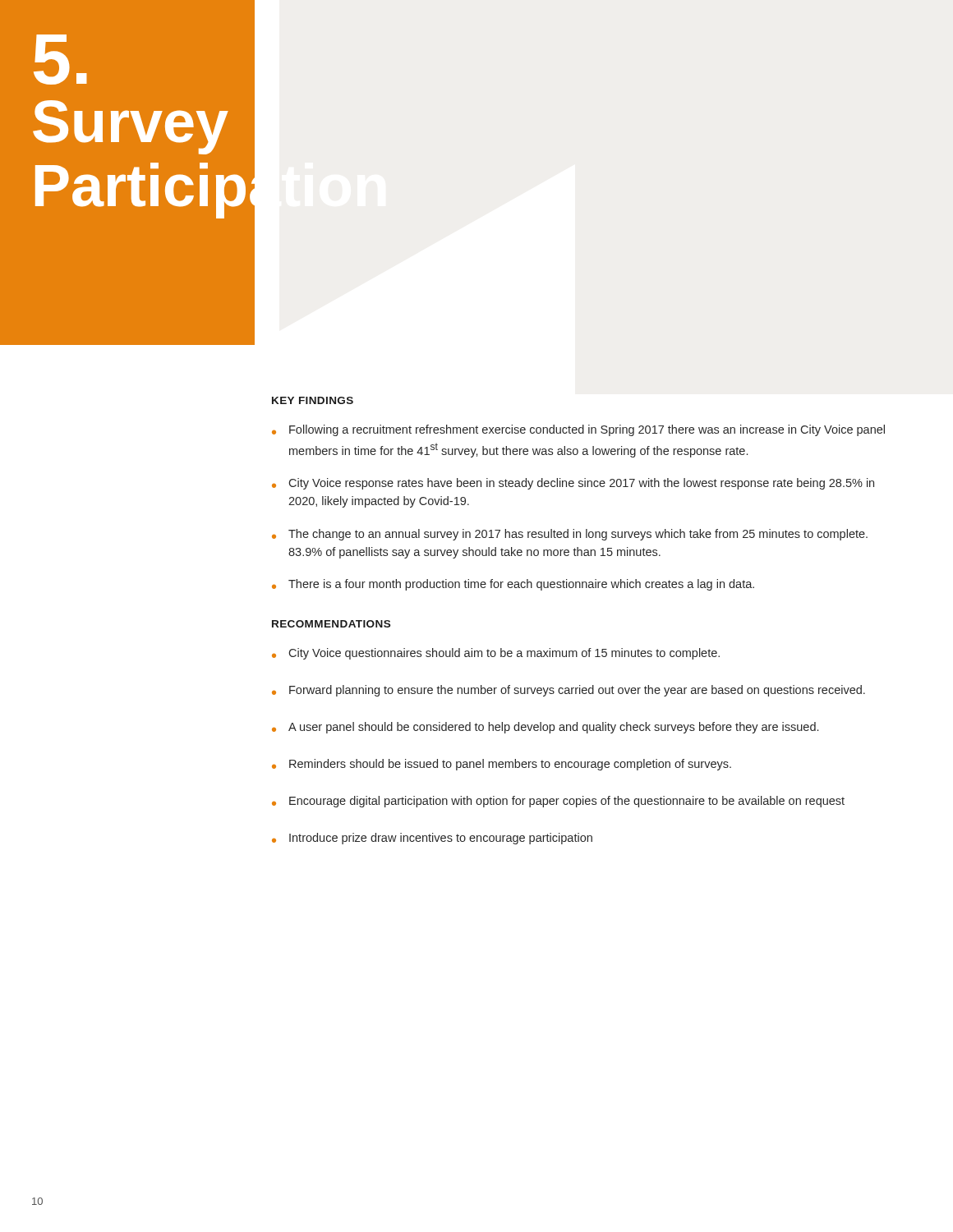The height and width of the screenshot is (1232, 953).
Task: Locate the text "KEY FINDINGS"
Action: [x=312, y=400]
